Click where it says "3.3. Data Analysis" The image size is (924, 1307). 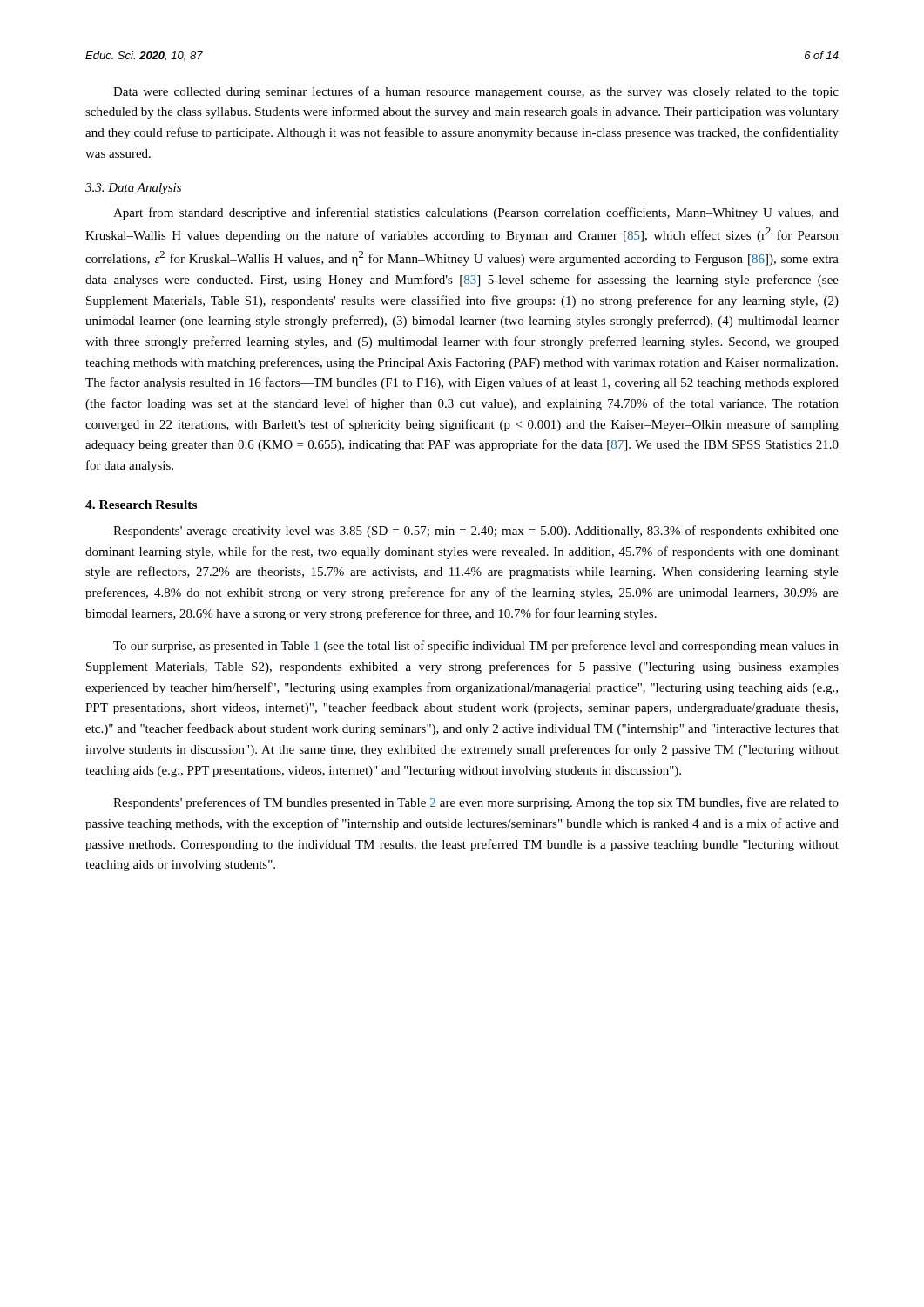(x=134, y=188)
